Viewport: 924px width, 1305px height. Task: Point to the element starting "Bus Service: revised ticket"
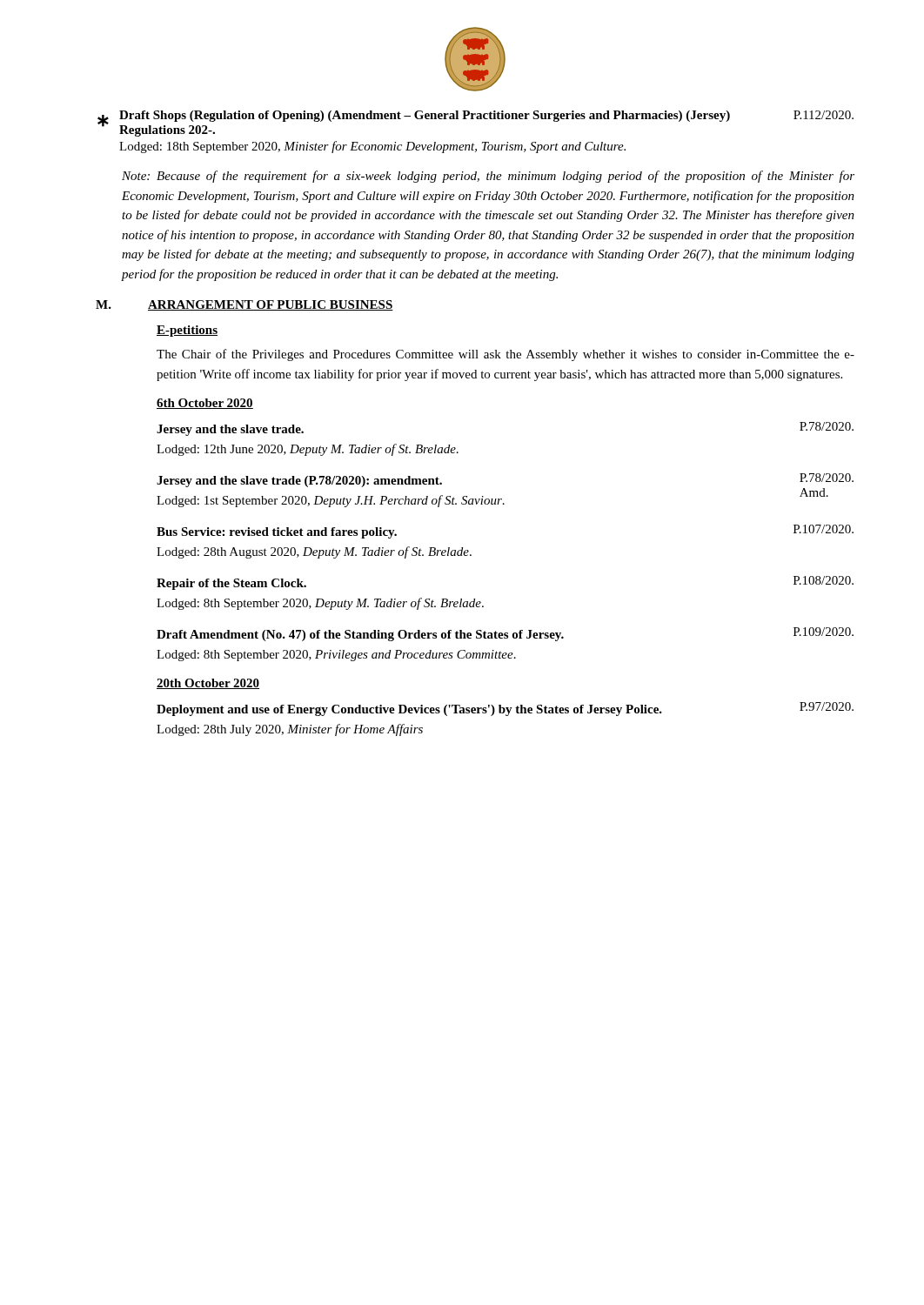(x=279, y=531)
